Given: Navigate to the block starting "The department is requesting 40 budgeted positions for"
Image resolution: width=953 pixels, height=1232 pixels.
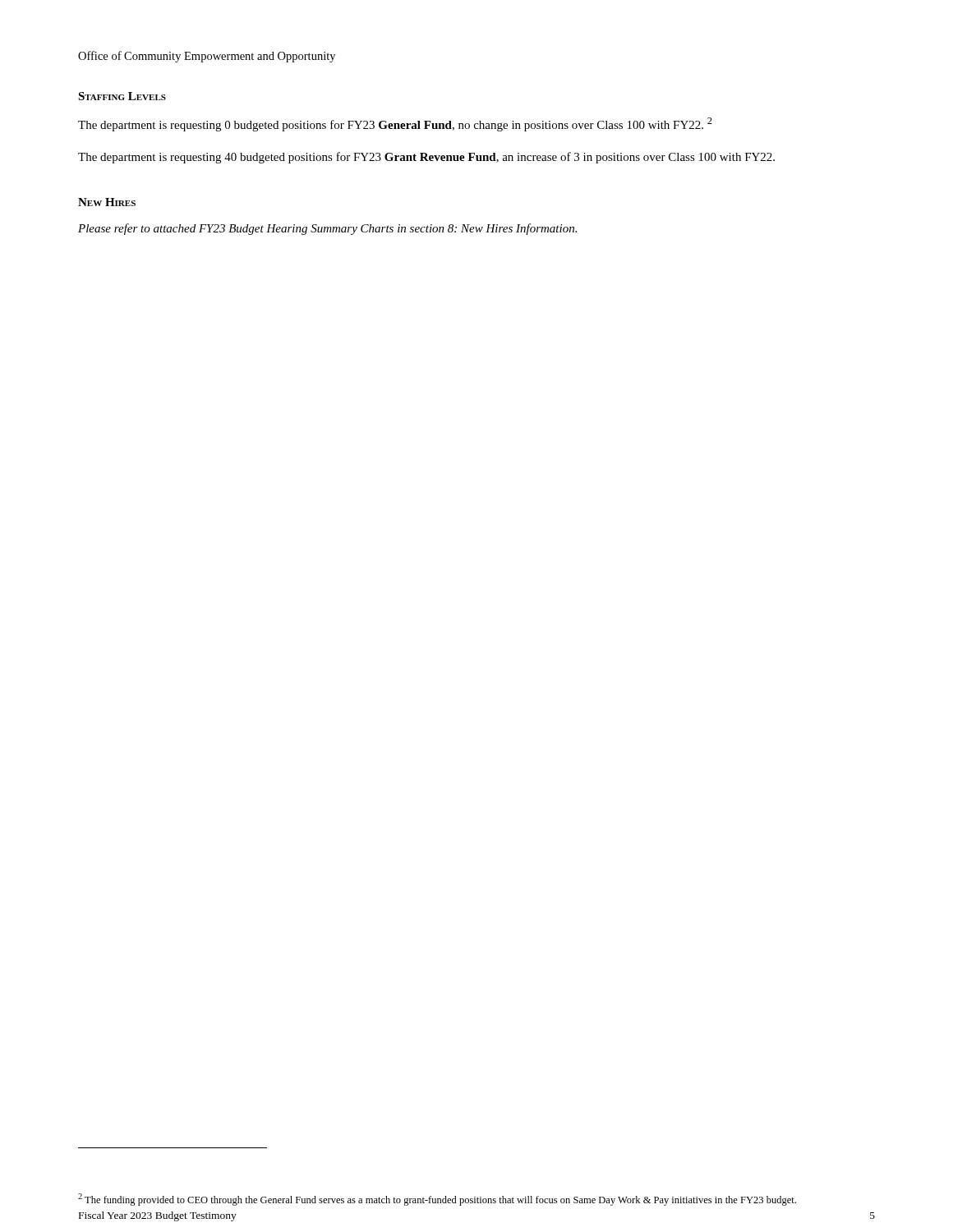Looking at the screenshot, I should (x=427, y=156).
